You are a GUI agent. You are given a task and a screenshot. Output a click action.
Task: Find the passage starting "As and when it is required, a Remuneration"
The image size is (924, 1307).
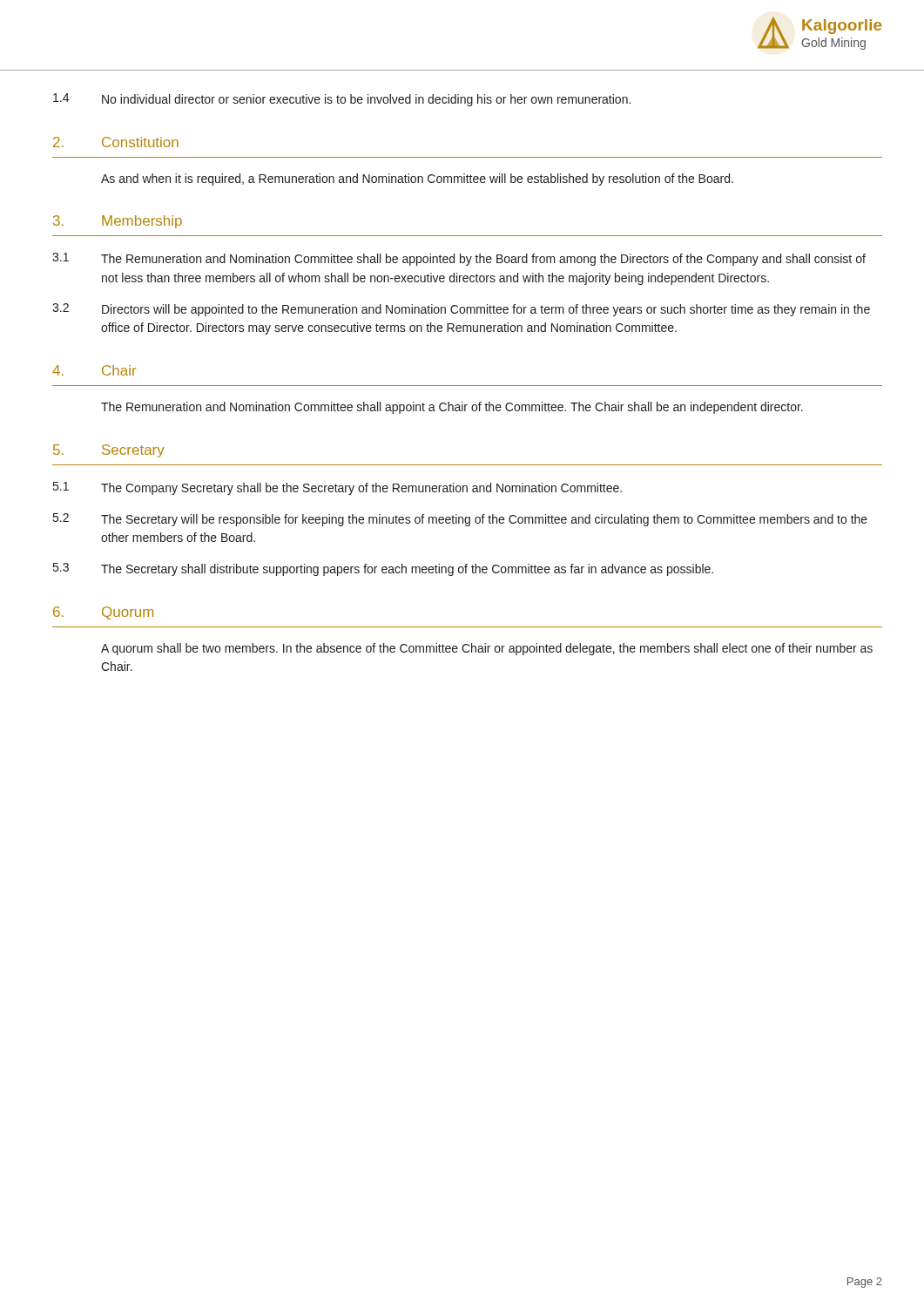tap(418, 178)
